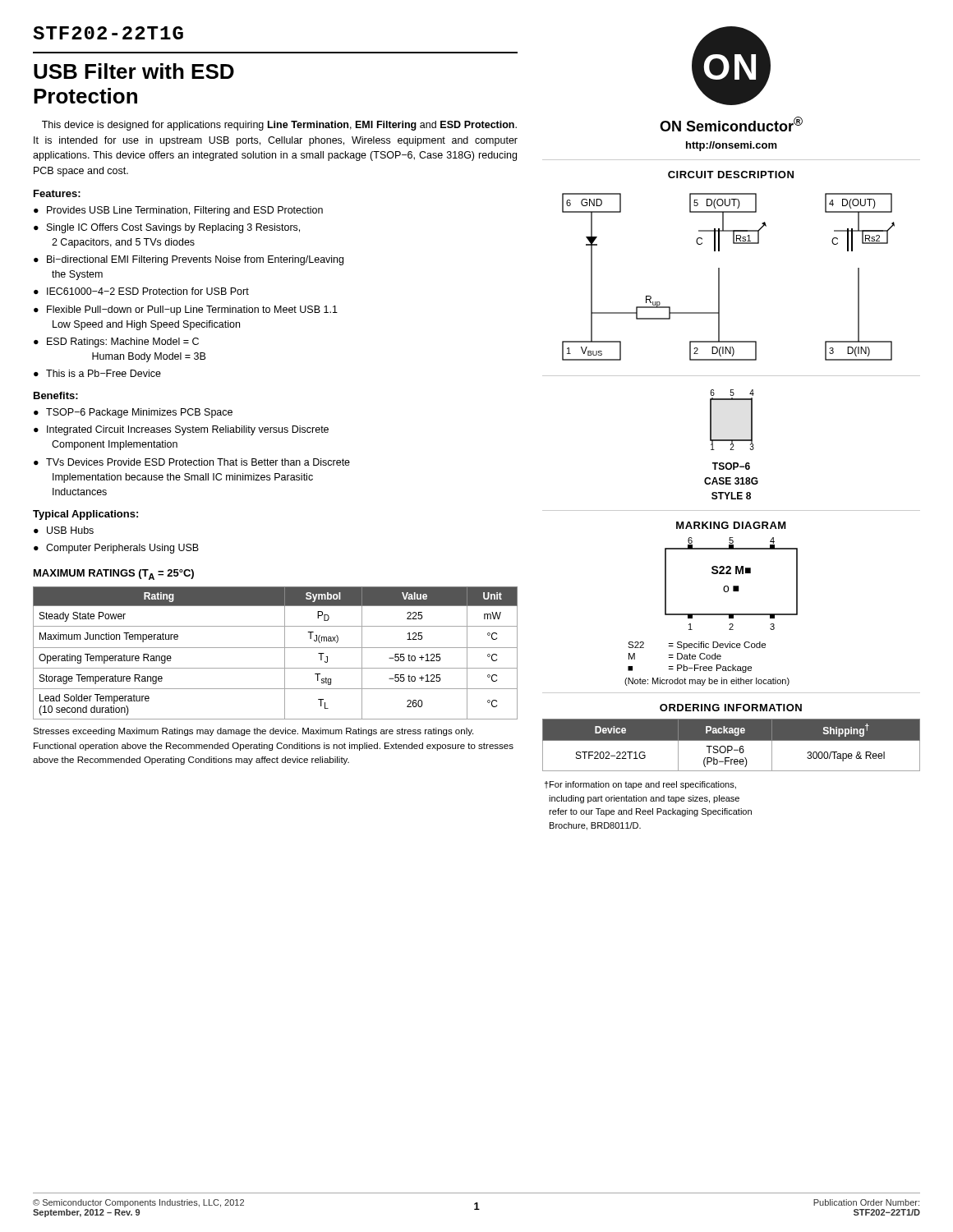The image size is (953, 1232).
Task: Find the element starting "●TSOP−6 Package Minimizes PCB"
Action: pos(133,413)
